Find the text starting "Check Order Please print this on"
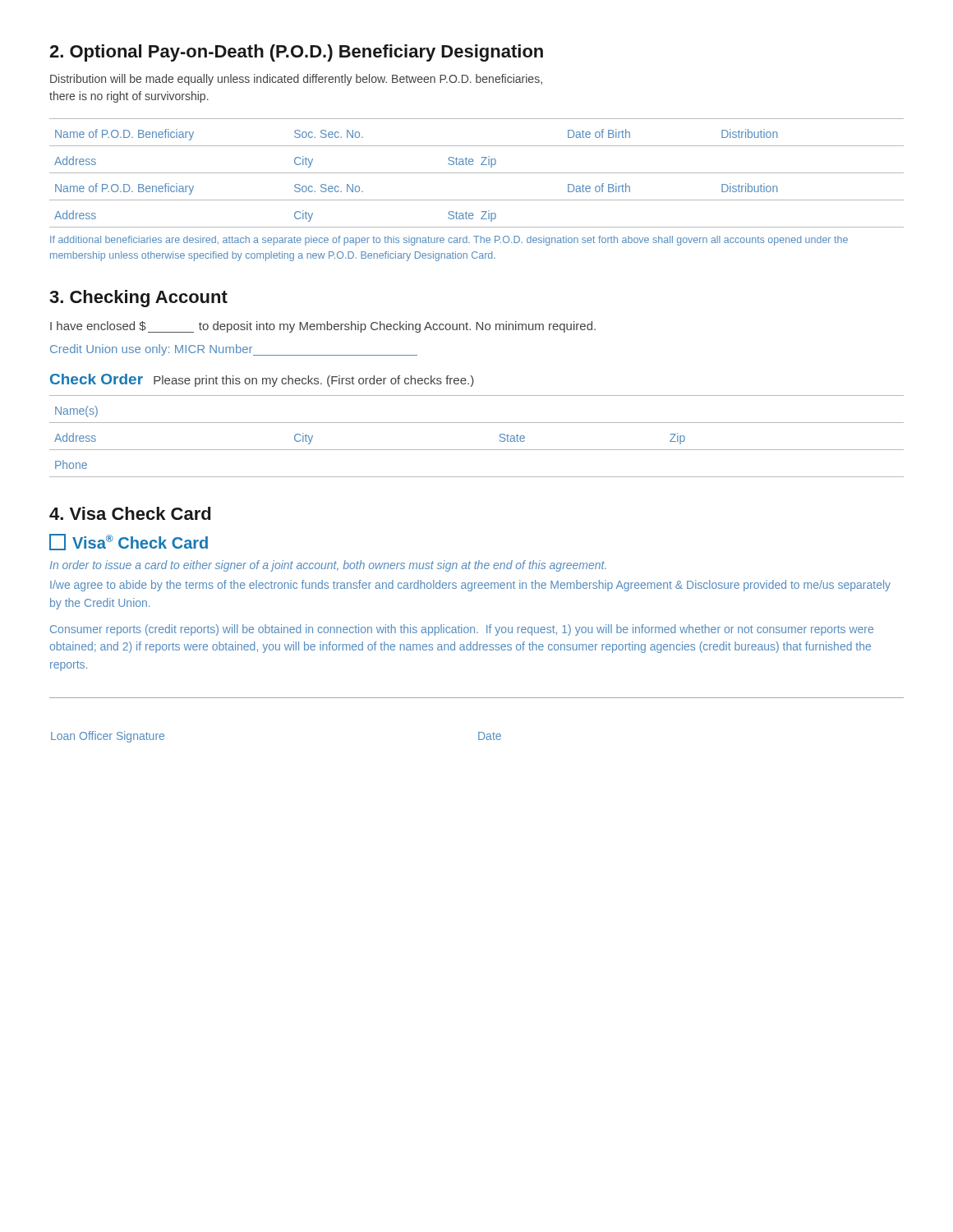Image resolution: width=953 pixels, height=1232 pixels. pos(262,379)
